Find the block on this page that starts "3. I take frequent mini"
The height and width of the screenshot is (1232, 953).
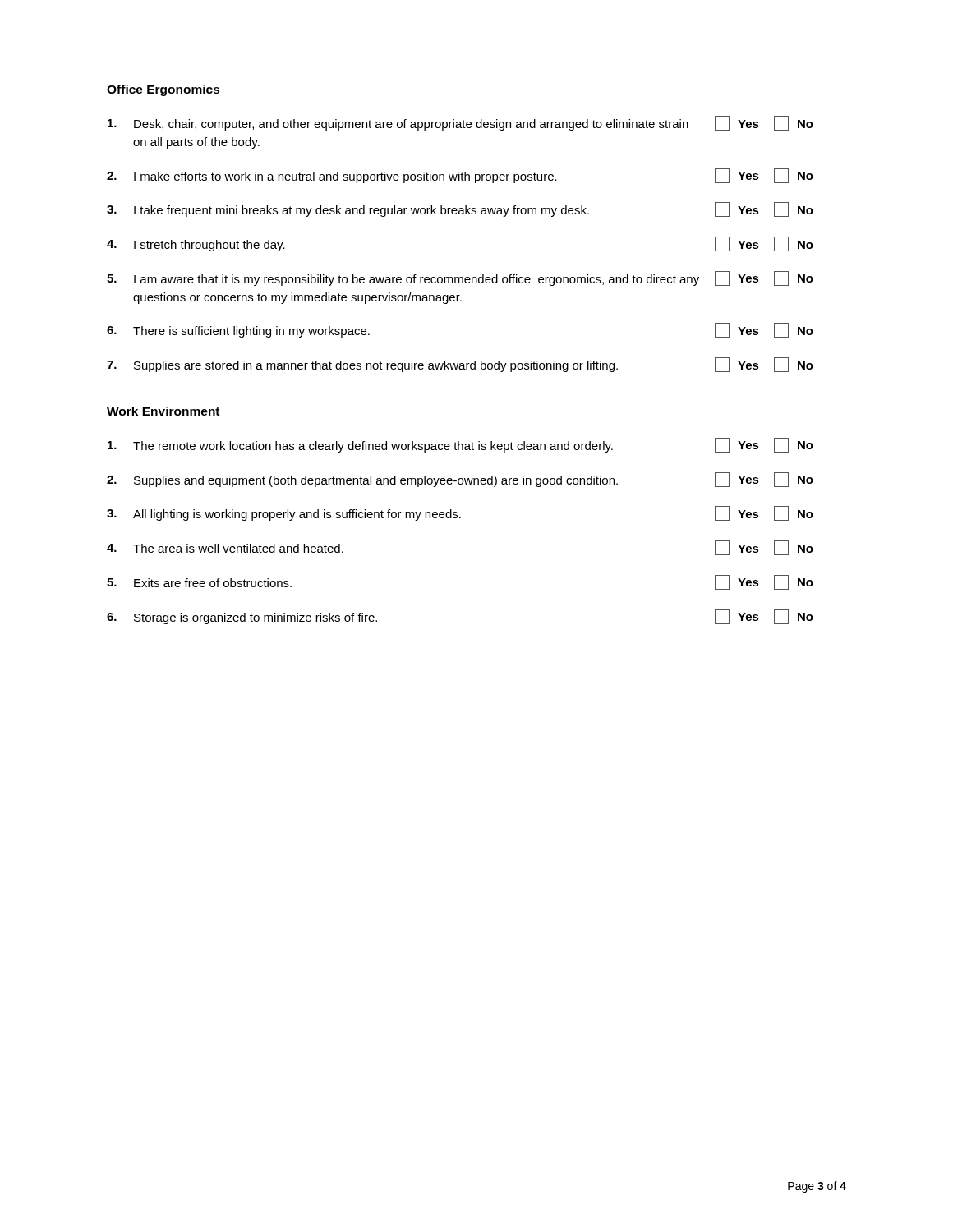tap(476, 210)
